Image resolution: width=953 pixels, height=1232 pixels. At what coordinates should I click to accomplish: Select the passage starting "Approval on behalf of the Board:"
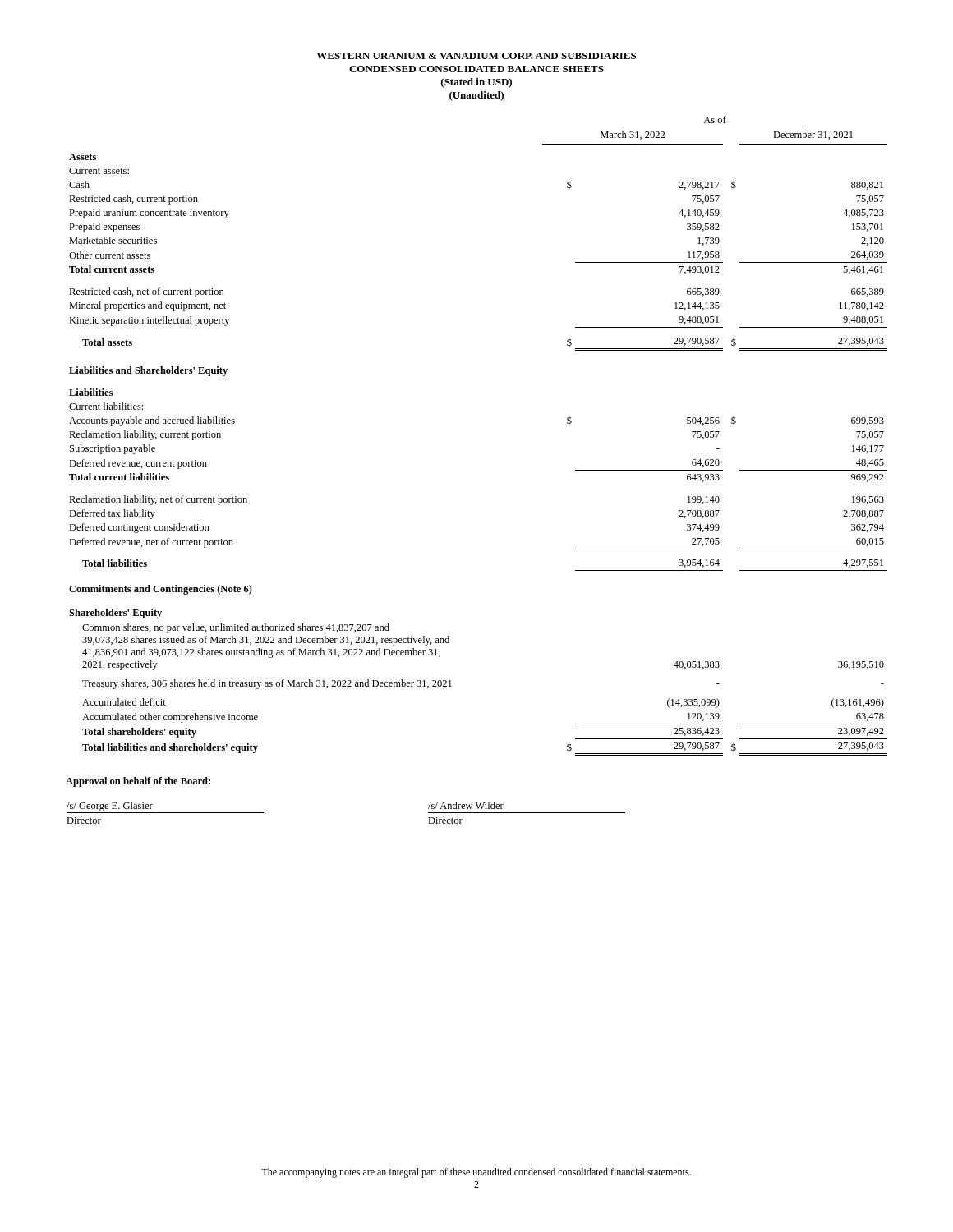pyautogui.click(x=139, y=781)
